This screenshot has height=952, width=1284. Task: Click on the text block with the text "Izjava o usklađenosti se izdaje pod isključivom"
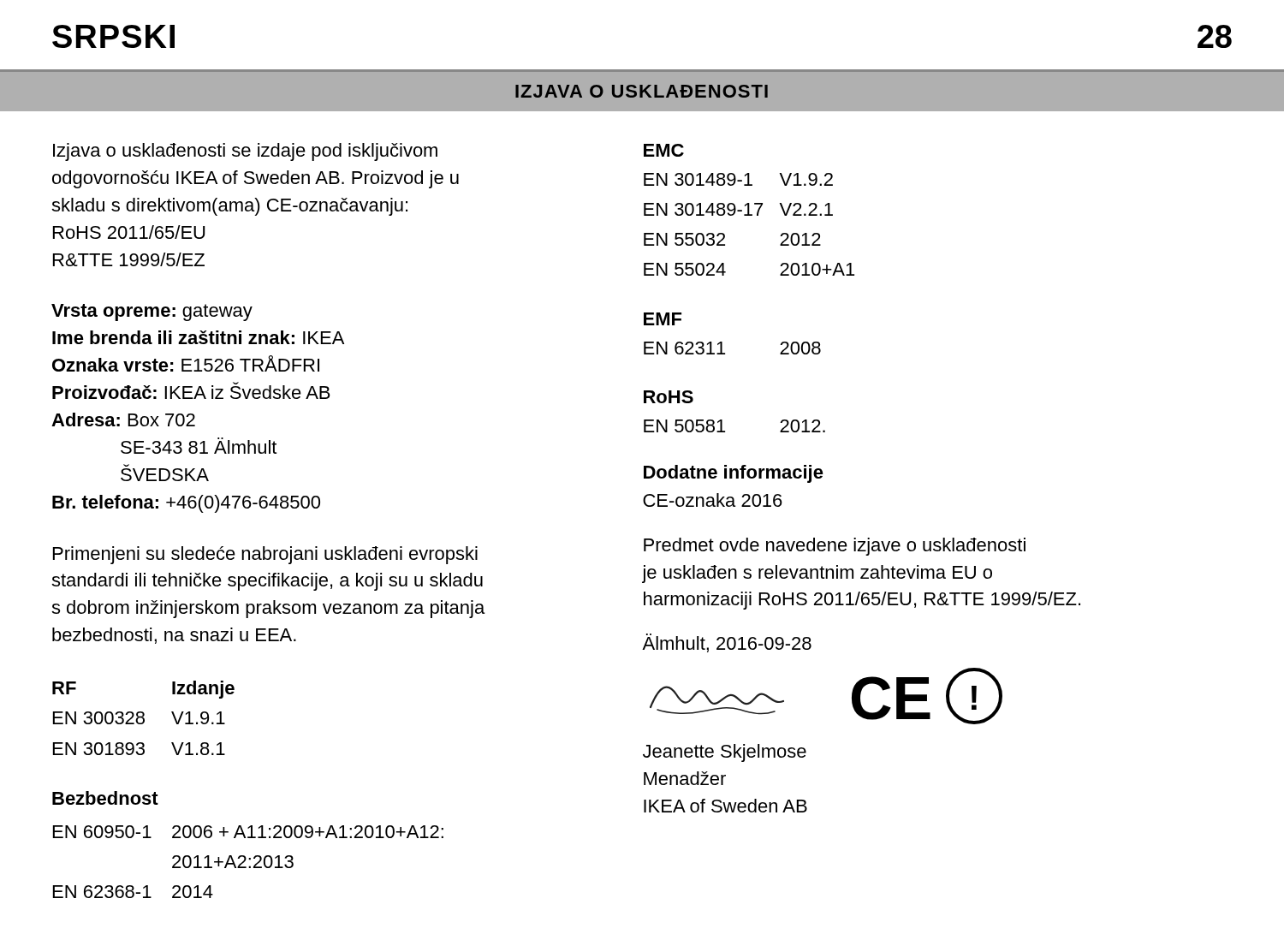click(x=256, y=205)
